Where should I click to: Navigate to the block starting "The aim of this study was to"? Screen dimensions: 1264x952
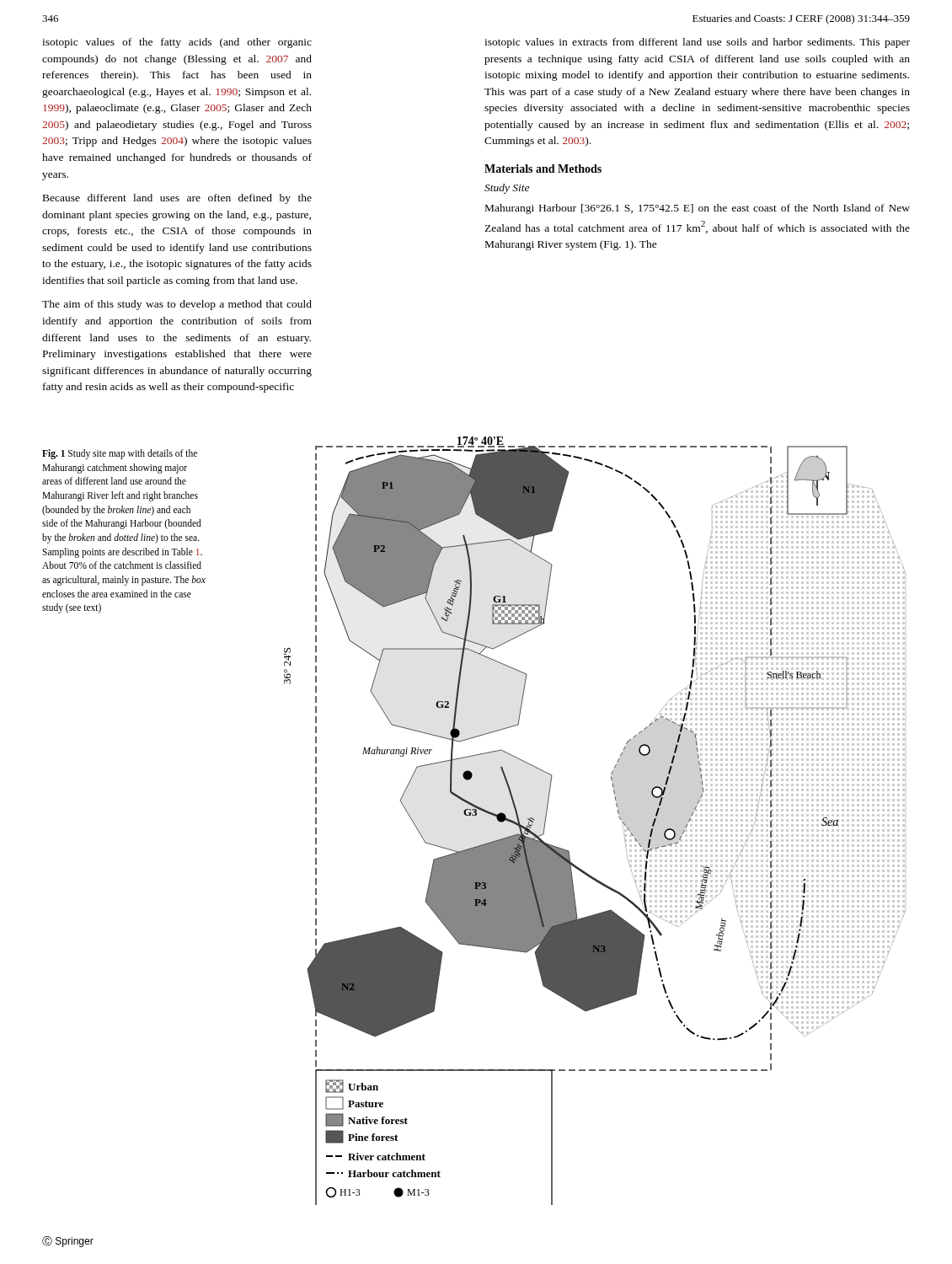point(177,345)
